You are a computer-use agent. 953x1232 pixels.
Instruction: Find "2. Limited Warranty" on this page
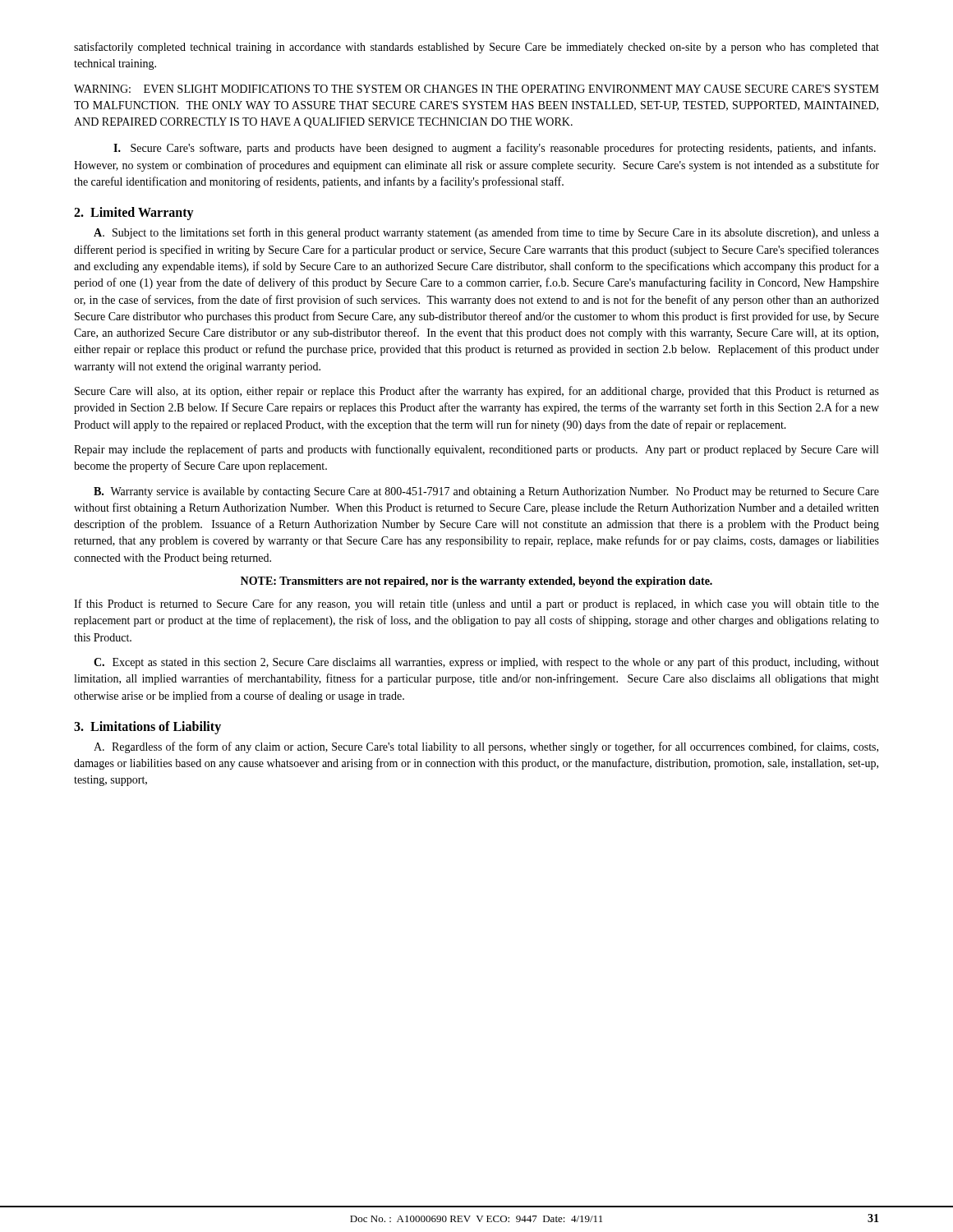134,213
